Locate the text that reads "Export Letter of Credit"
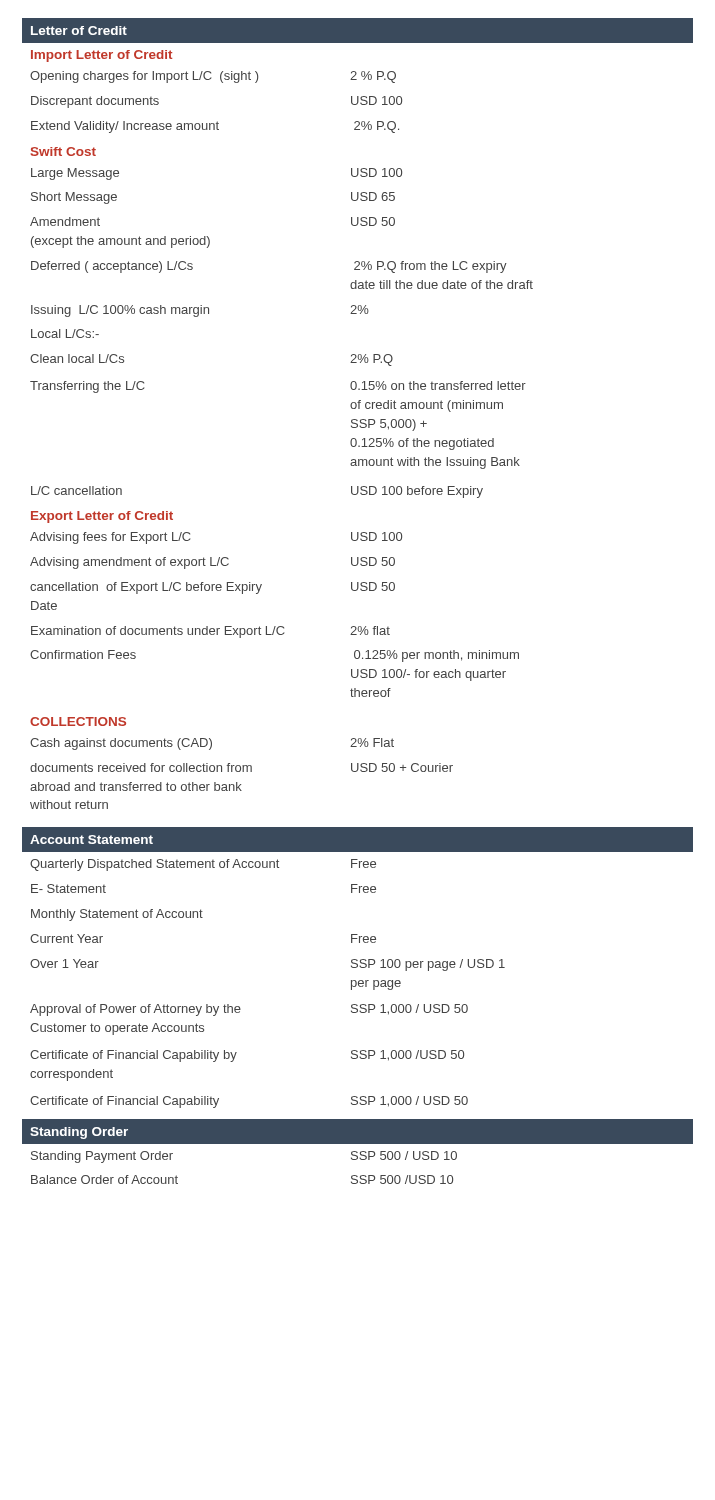This screenshot has height=1500, width=715. point(102,516)
